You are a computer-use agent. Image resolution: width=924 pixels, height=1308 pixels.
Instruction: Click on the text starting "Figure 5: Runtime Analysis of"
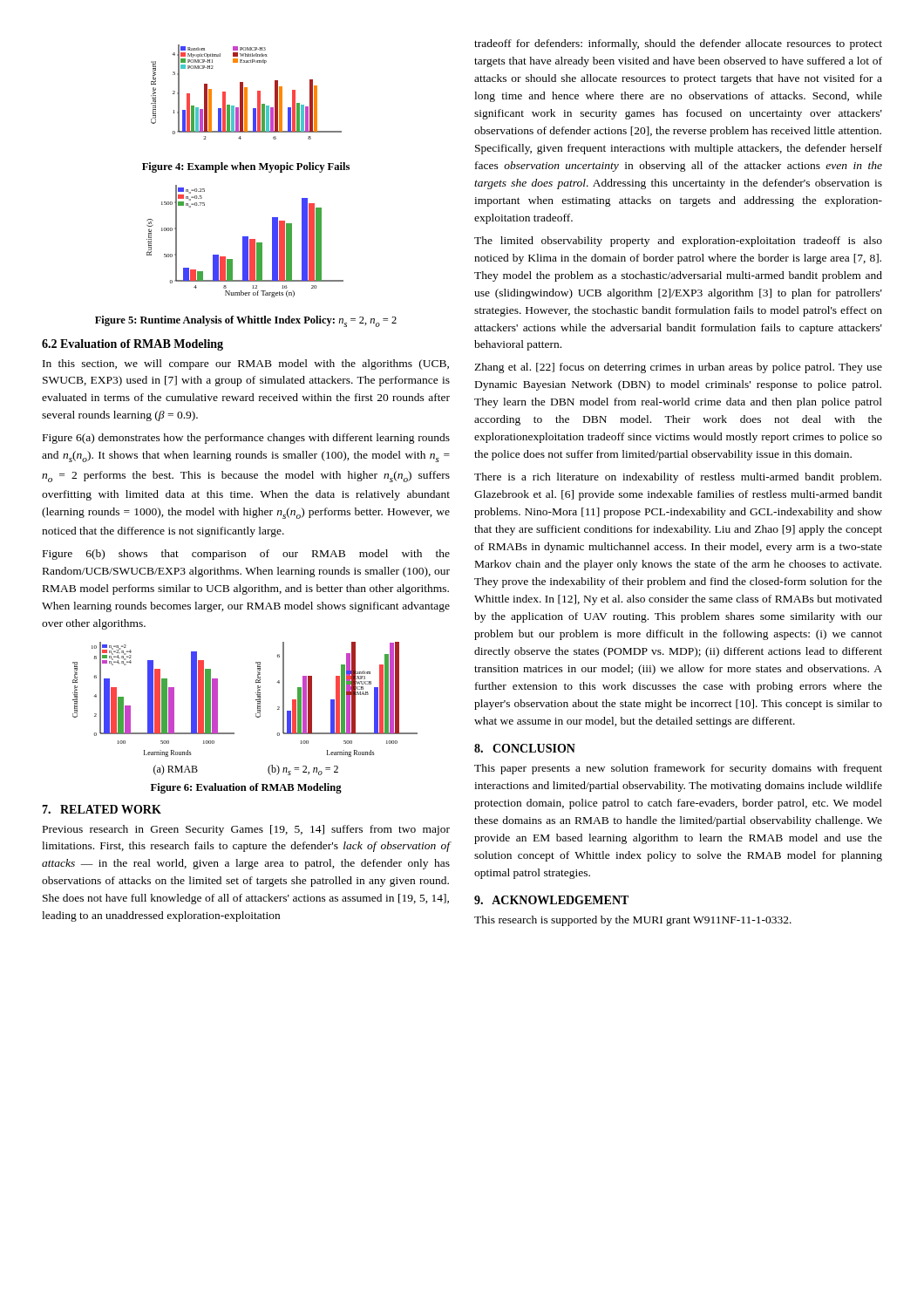(x=246, y=321)
